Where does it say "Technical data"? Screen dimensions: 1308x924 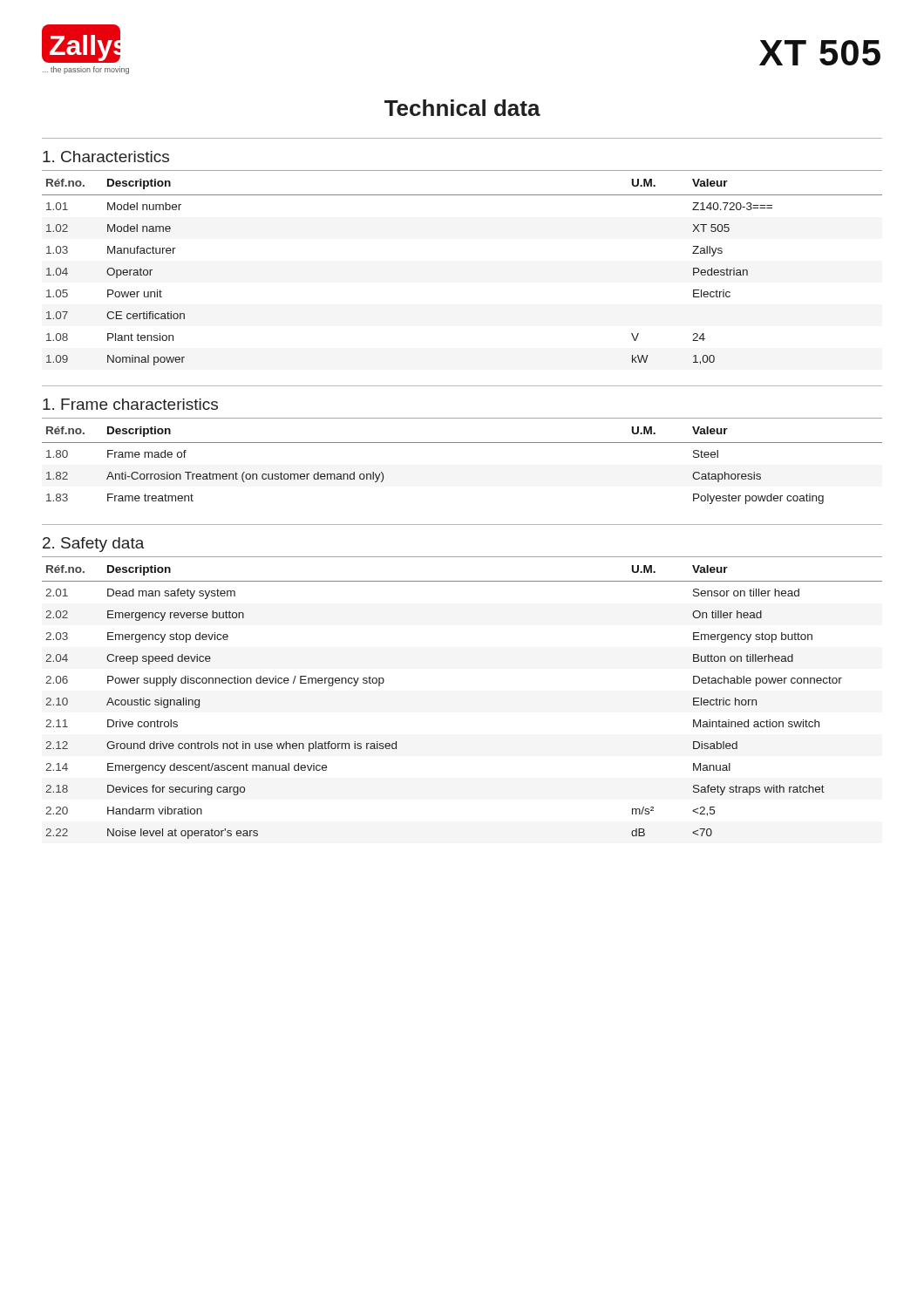tap(462, 108)
